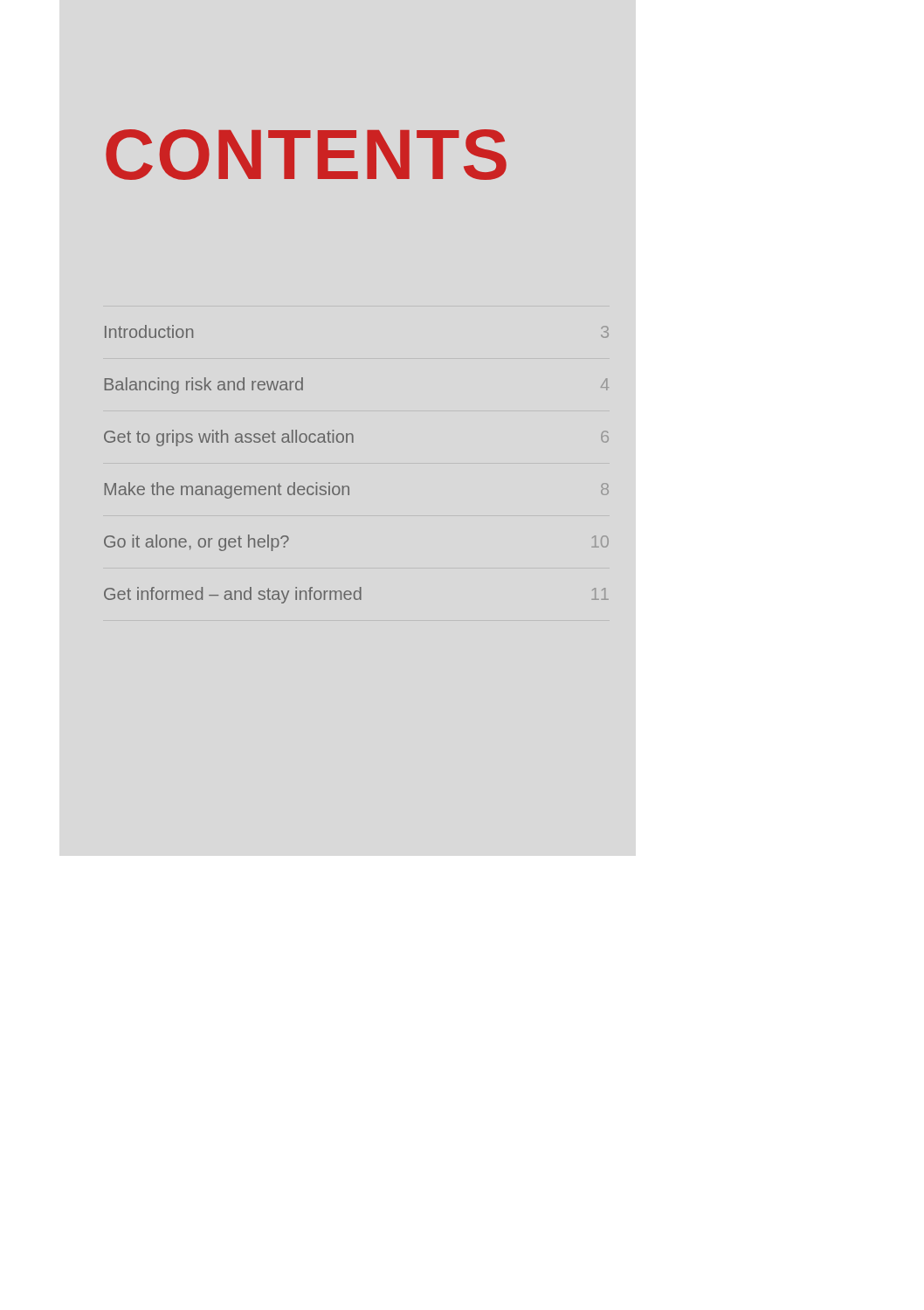Locate the element starting "Balancing risk and reward 4"

(x=207, y=386)
